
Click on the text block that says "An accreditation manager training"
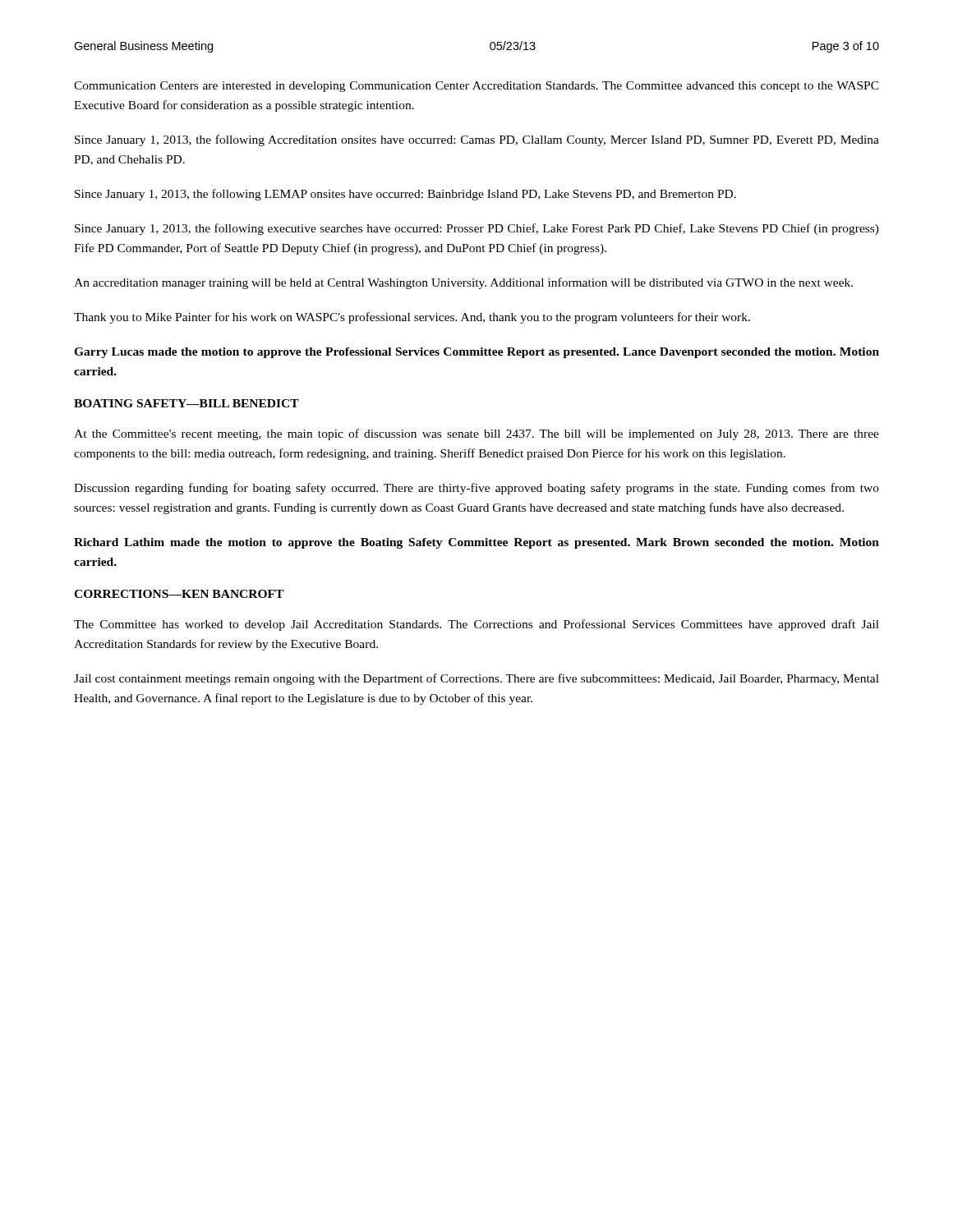click(x=464, y=282)
